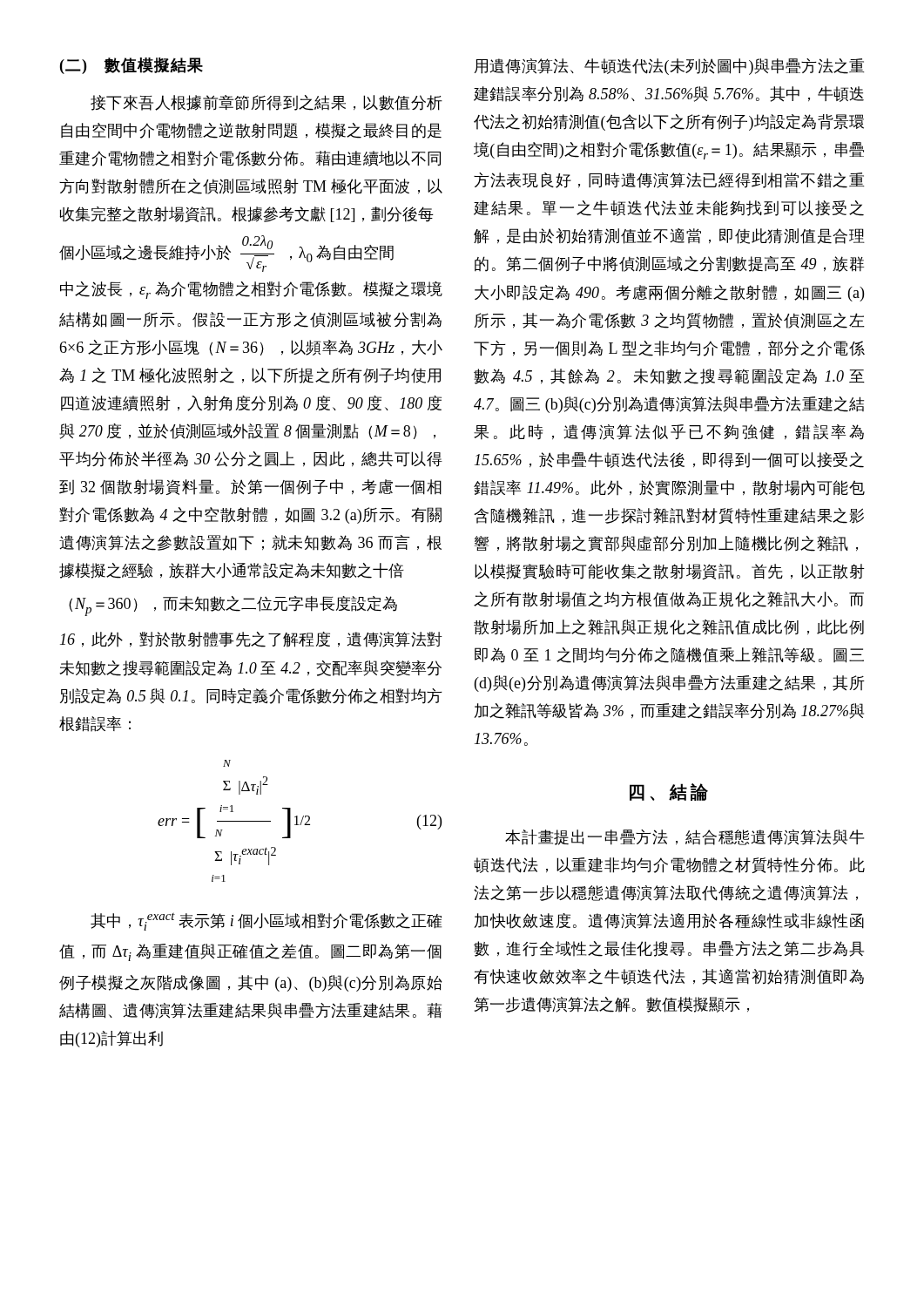The height and width of the screenshot is (1307, 924).
Task: Navigate to the element starting "接下來吾人根據前章節所得到之結果，以數值分析自由空間中介電物體之逆散射問題，模擬之最終目的是重建介電物體之相對介電係數分佈。藉由連續地以不同方向對散射體所在之偵測區域照射 TM 極化平面波，以收集完整之散射場資訊。根據參考文獻 [12]，劃分後每"
Action: [251, 158]
